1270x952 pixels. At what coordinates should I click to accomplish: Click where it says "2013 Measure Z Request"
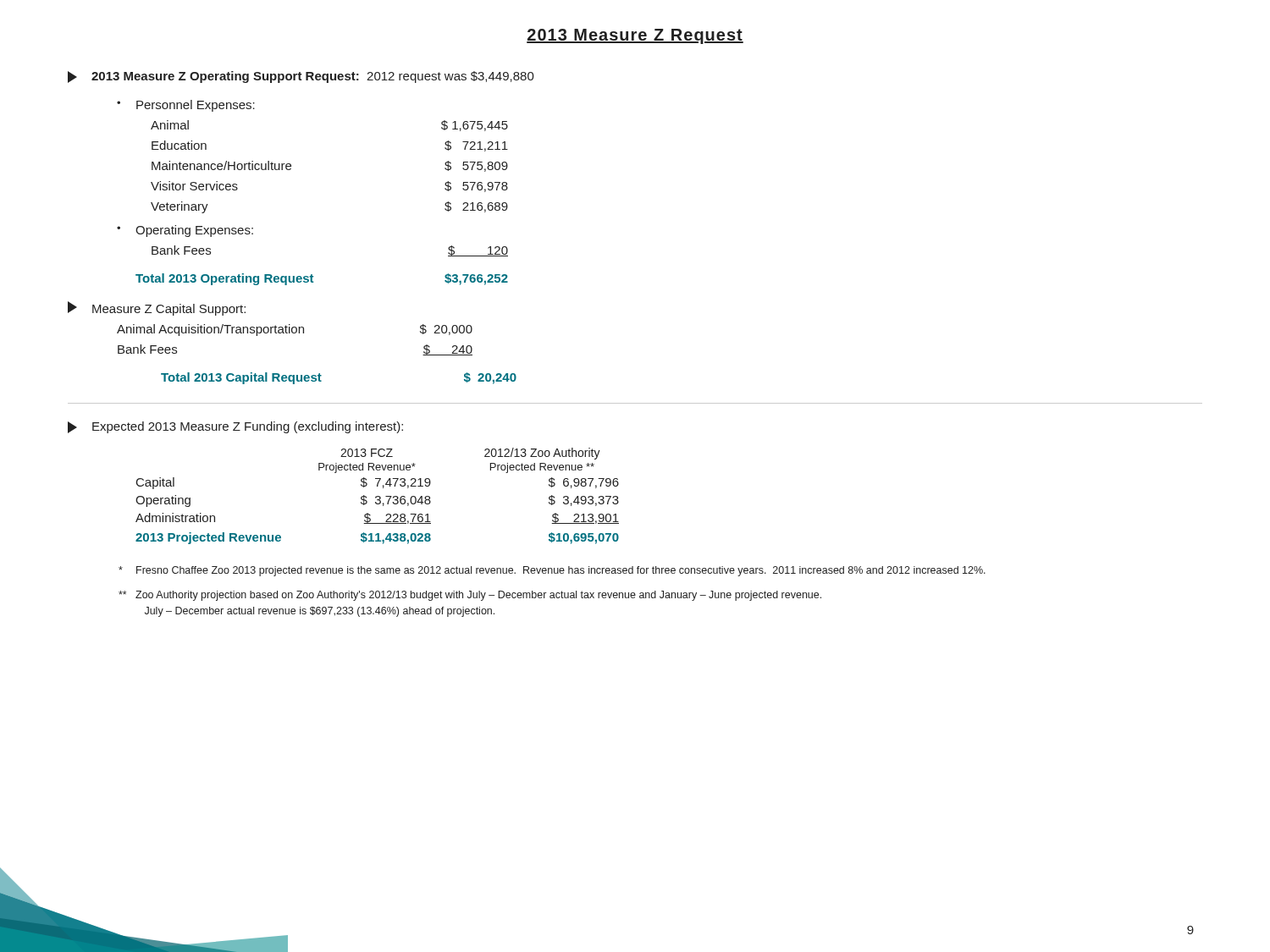635,35
